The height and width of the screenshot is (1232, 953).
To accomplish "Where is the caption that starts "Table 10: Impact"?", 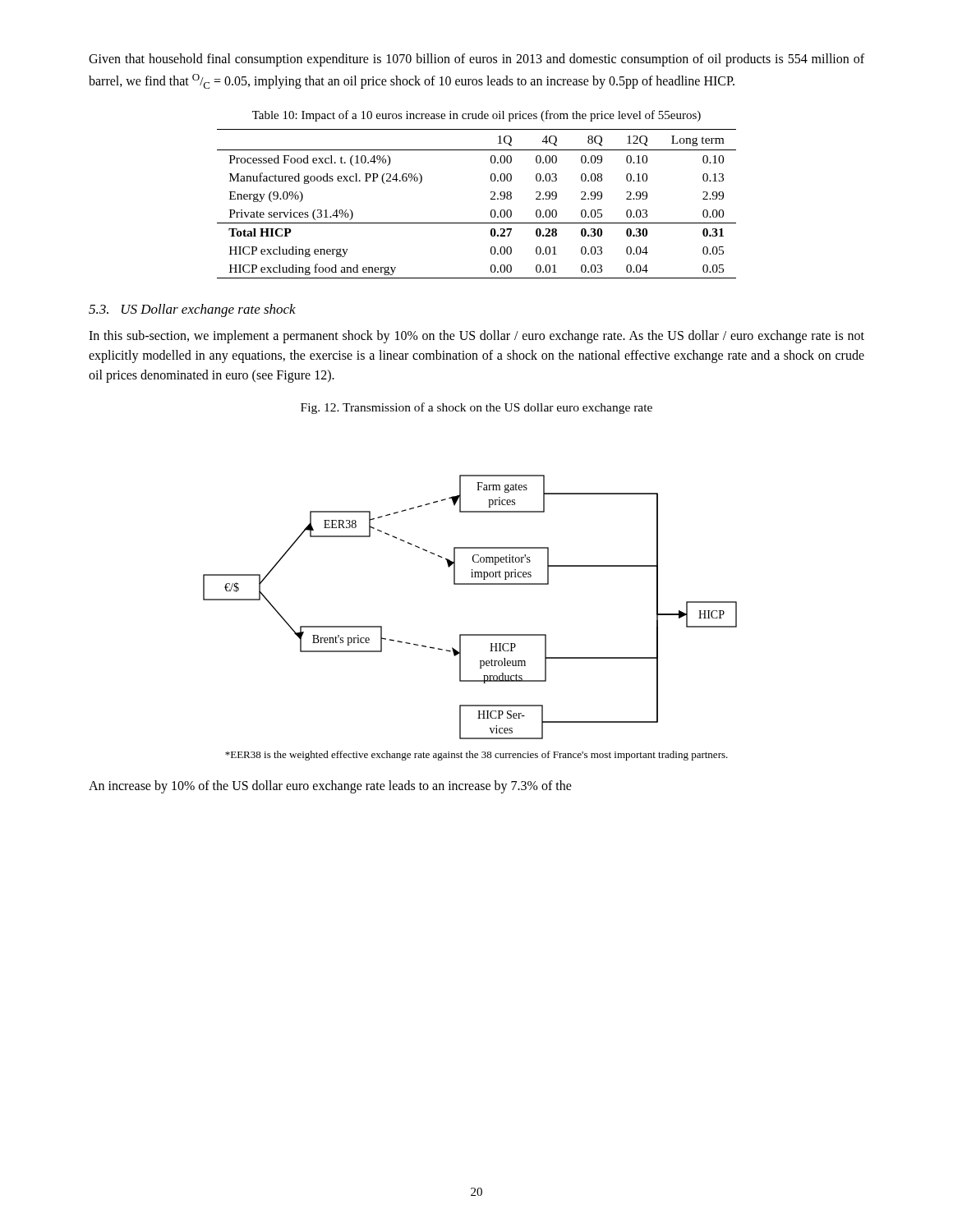I will [x=476, y=115].
